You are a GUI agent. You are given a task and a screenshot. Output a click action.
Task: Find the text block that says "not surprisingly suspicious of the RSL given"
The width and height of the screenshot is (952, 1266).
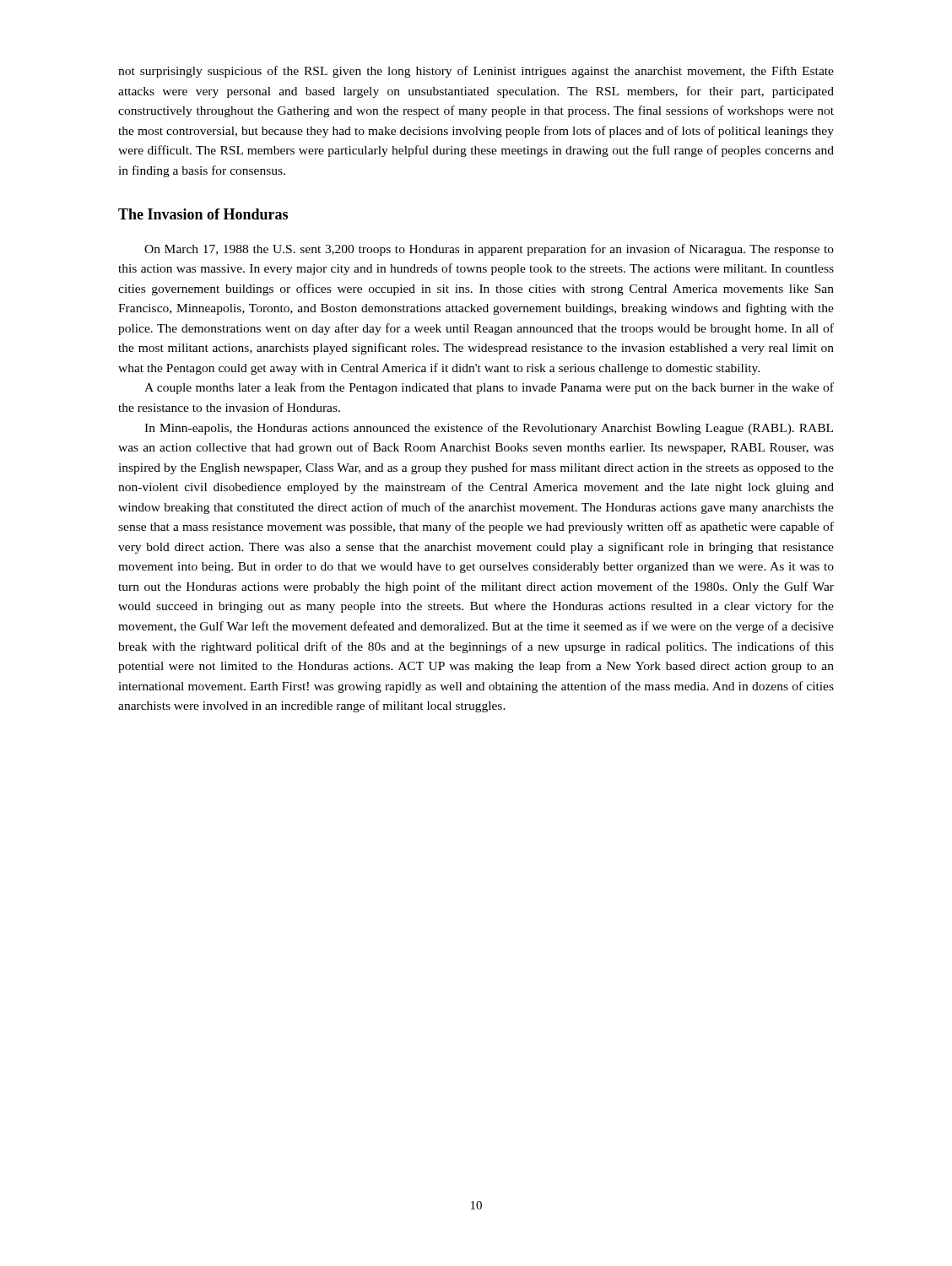476,120
